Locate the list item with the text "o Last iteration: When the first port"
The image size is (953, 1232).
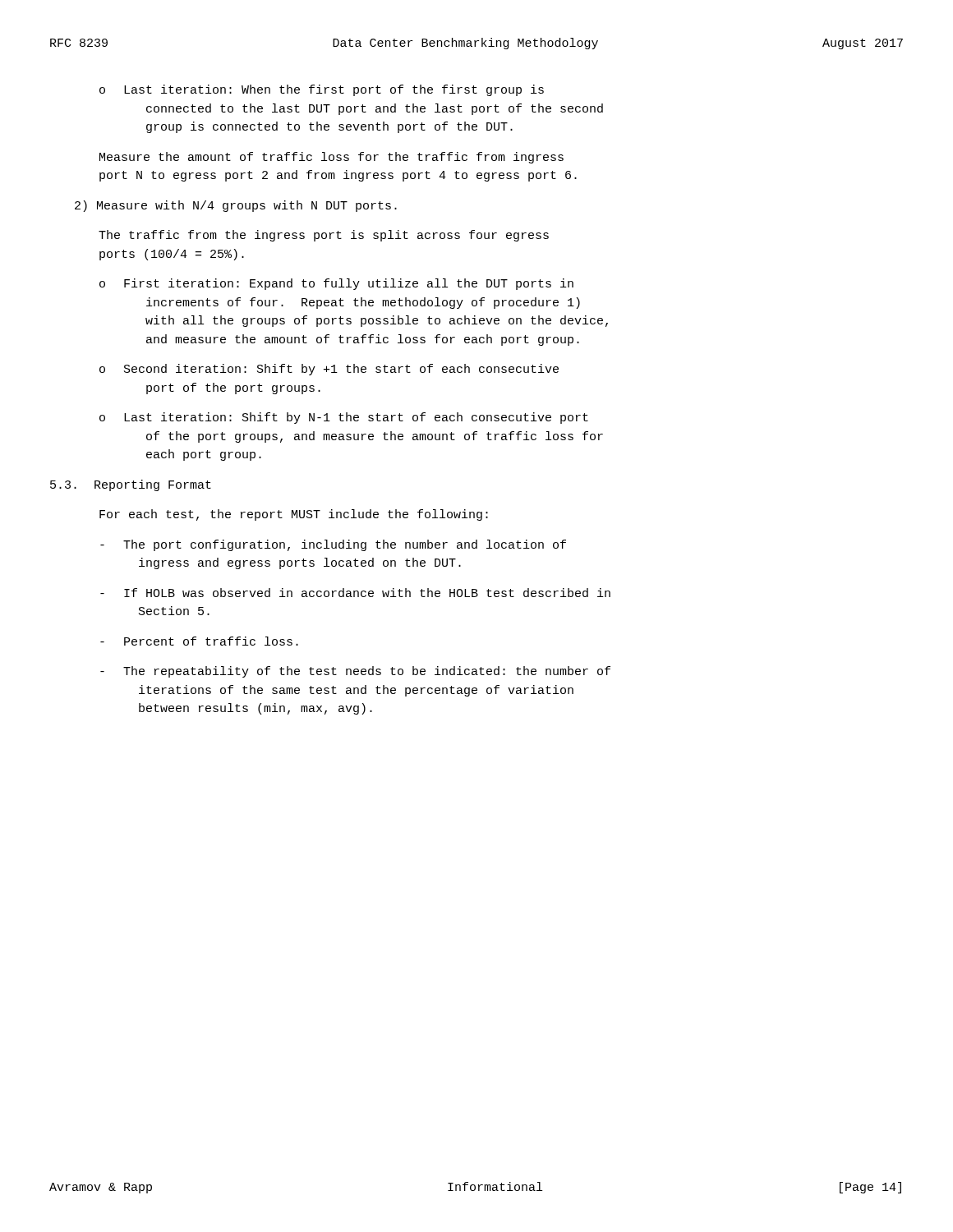(351, 110)
